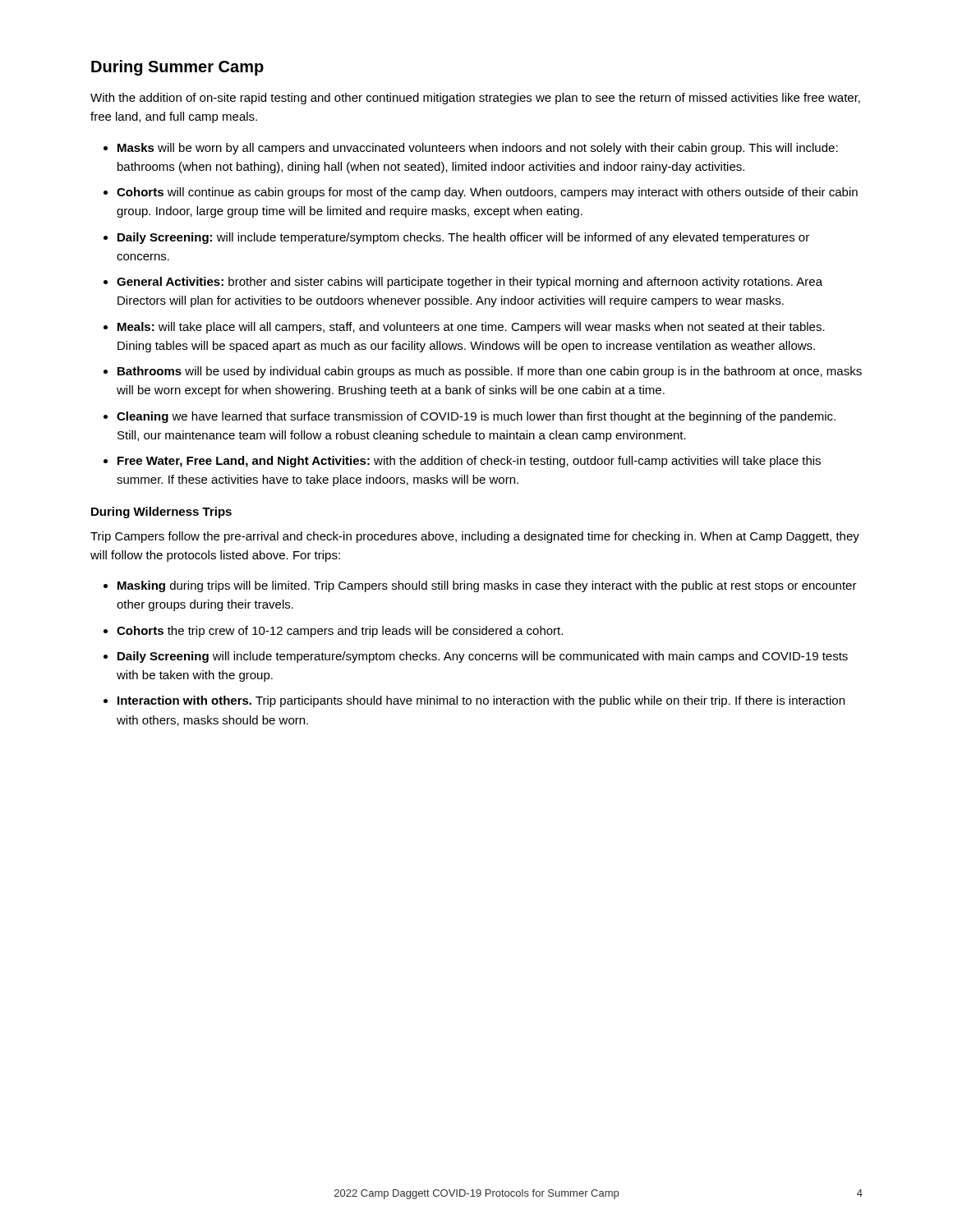Image resolution: width=953 pixels, height=1232 pixels.
Task: Locate the element starting "General Activities: brother and sister"
Action: [x=470, y=291]
